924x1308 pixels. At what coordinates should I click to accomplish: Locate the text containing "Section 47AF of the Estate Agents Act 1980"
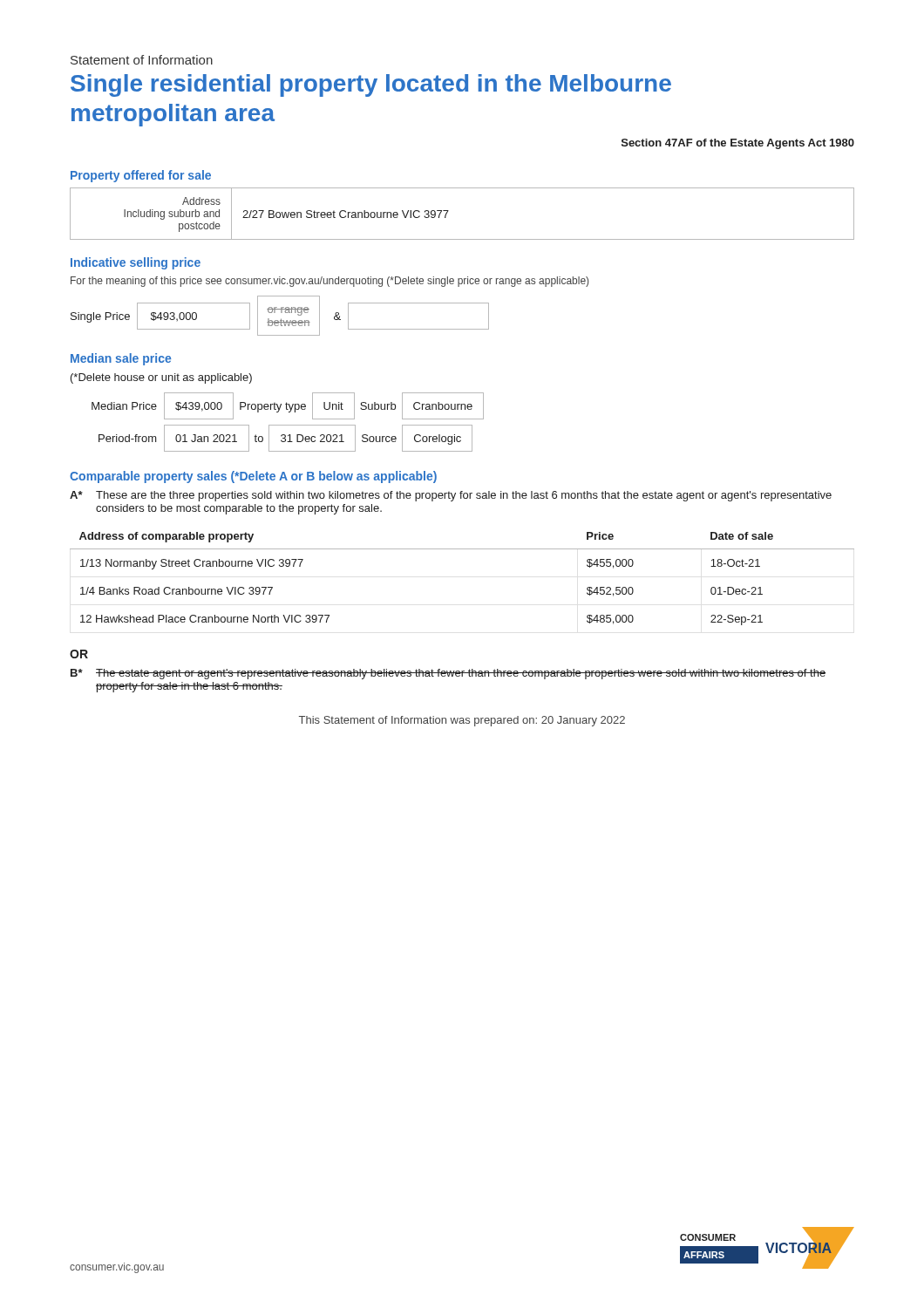coord(738,143)
